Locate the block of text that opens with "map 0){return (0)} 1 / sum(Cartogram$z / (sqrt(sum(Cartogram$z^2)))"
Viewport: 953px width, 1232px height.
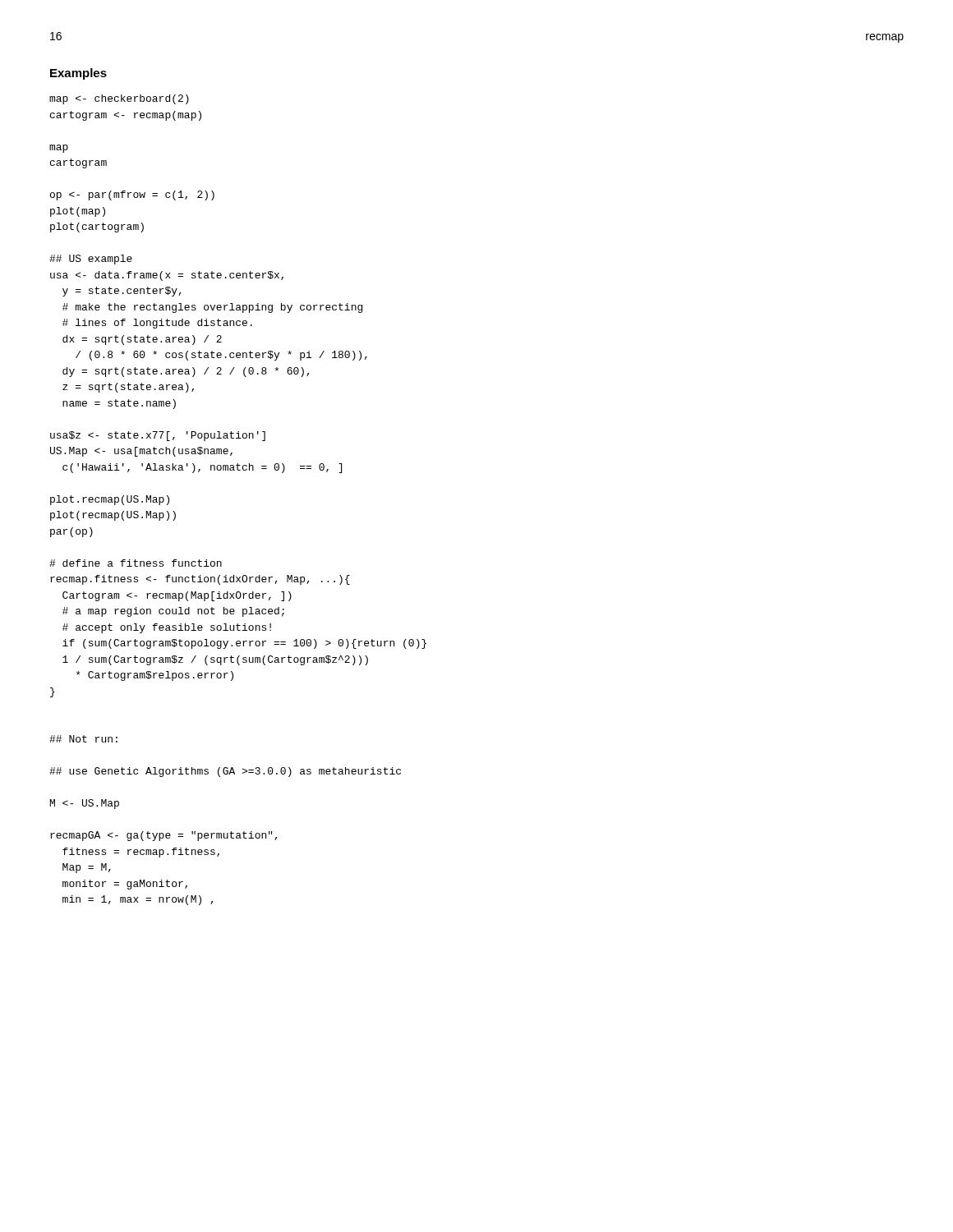pos(119,99)
